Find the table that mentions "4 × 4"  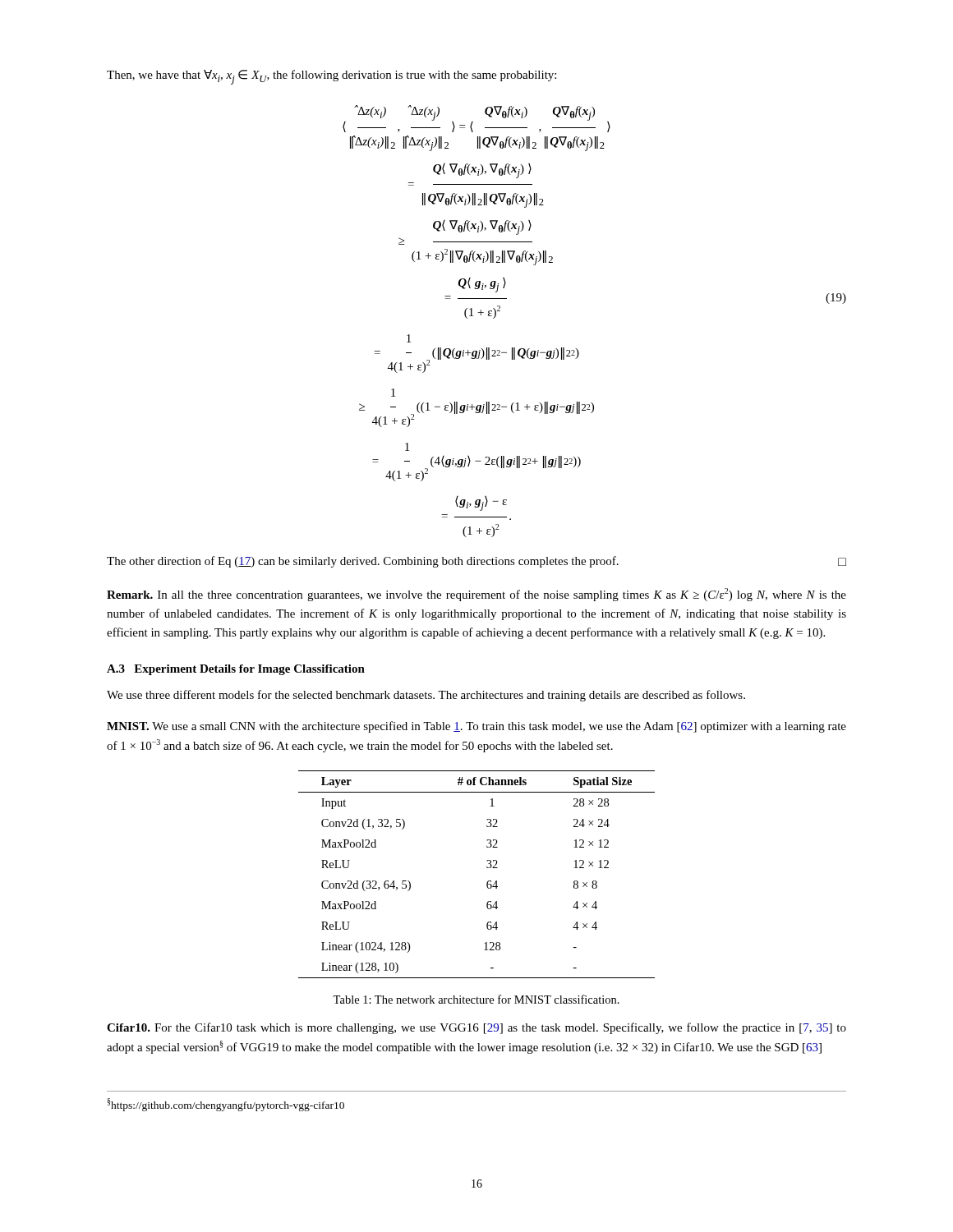coord(476,874)
